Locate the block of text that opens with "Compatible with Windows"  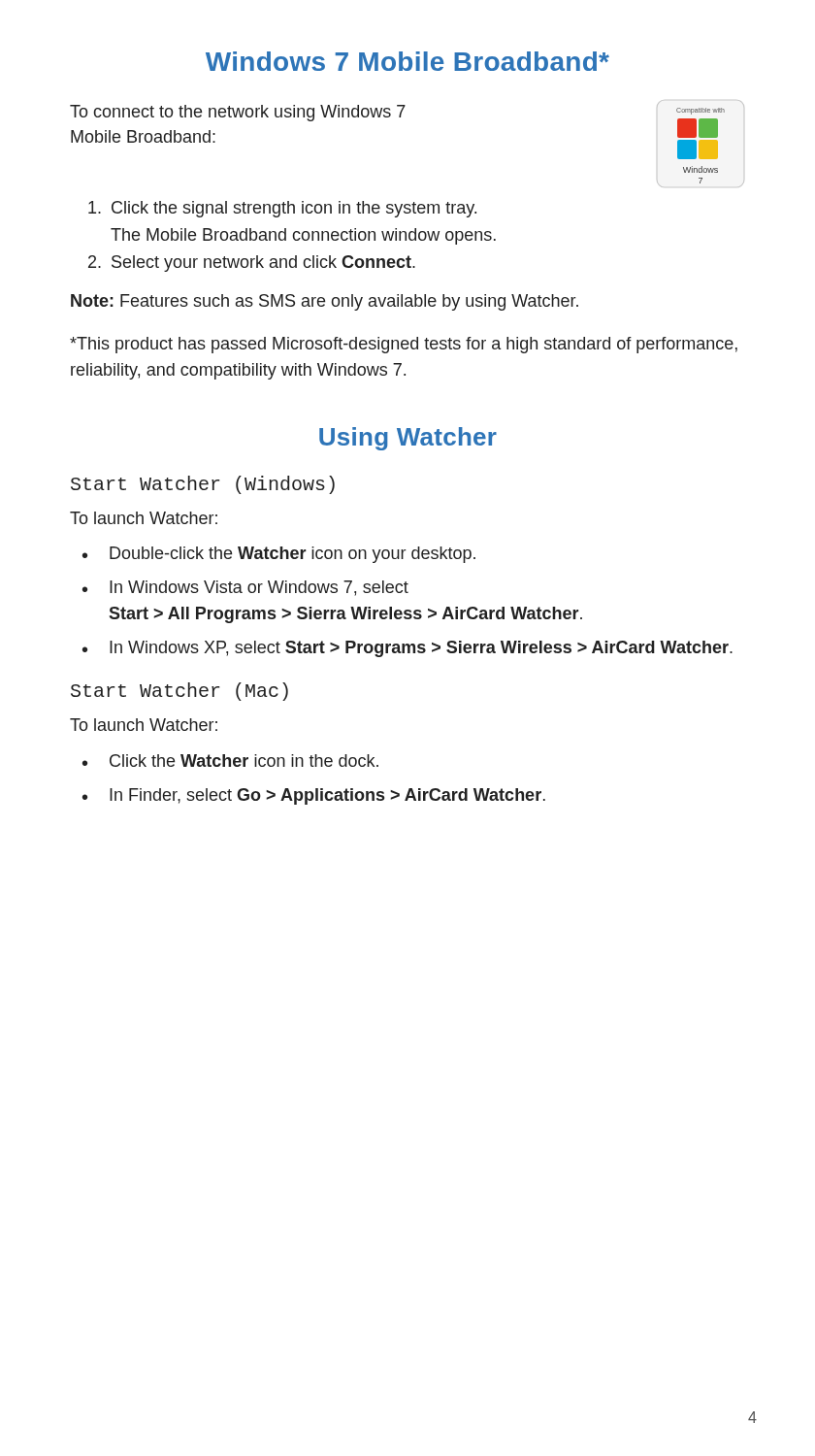click(x=209, y=131)
